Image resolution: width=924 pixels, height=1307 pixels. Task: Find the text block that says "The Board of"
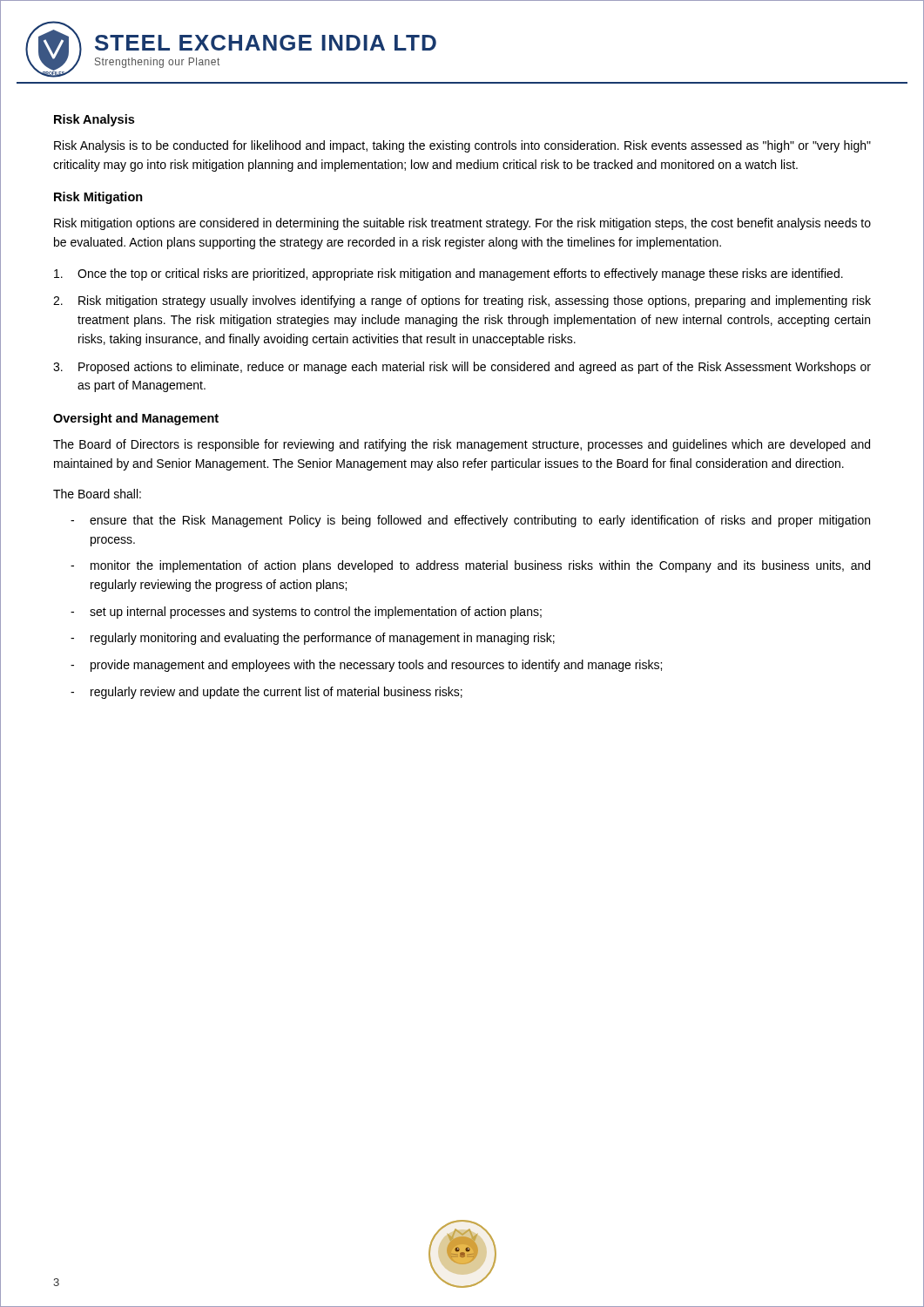pyautogui.click(x=462, y=454)
